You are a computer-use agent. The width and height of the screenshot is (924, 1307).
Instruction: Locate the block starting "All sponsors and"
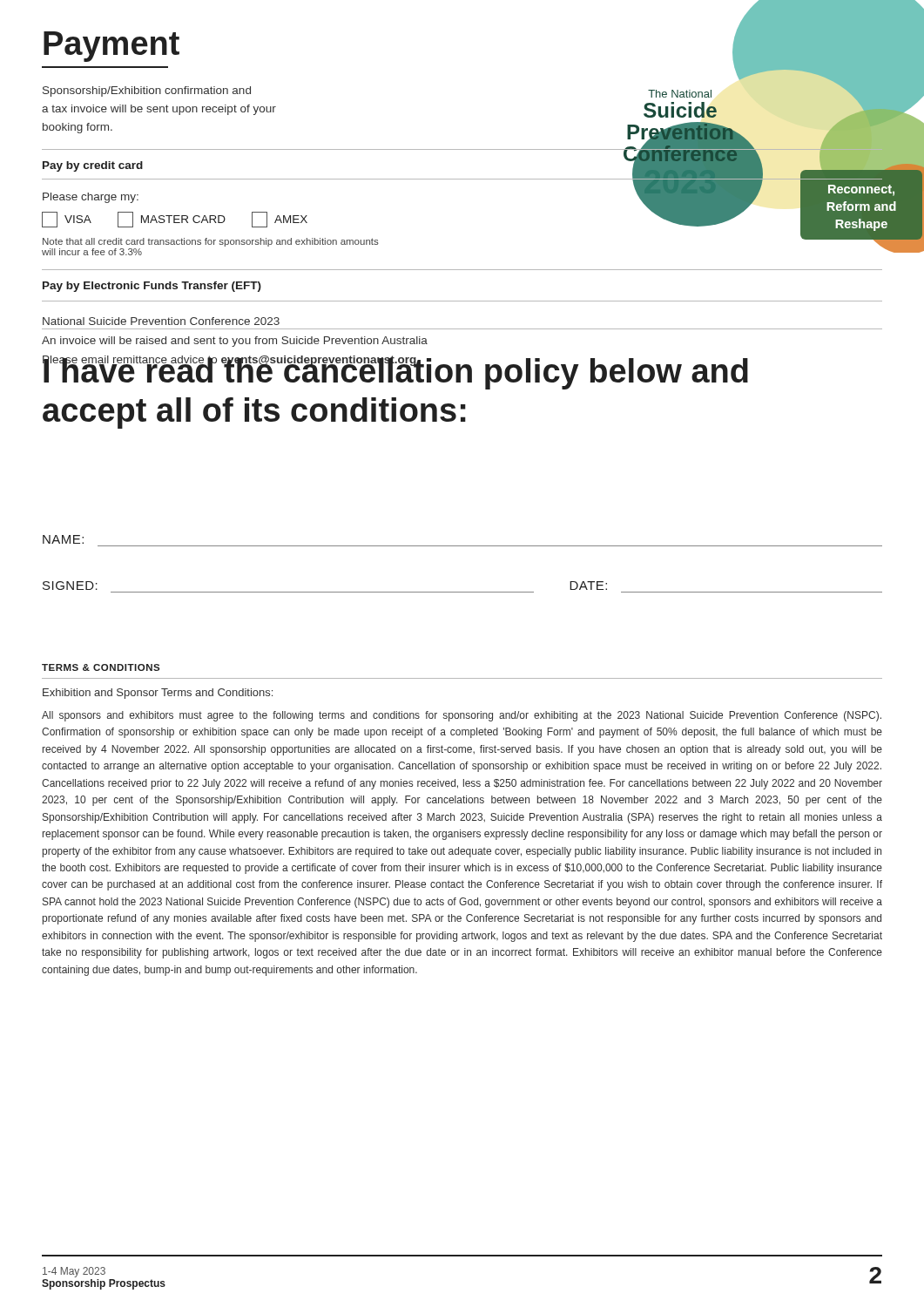coord(462,842)
